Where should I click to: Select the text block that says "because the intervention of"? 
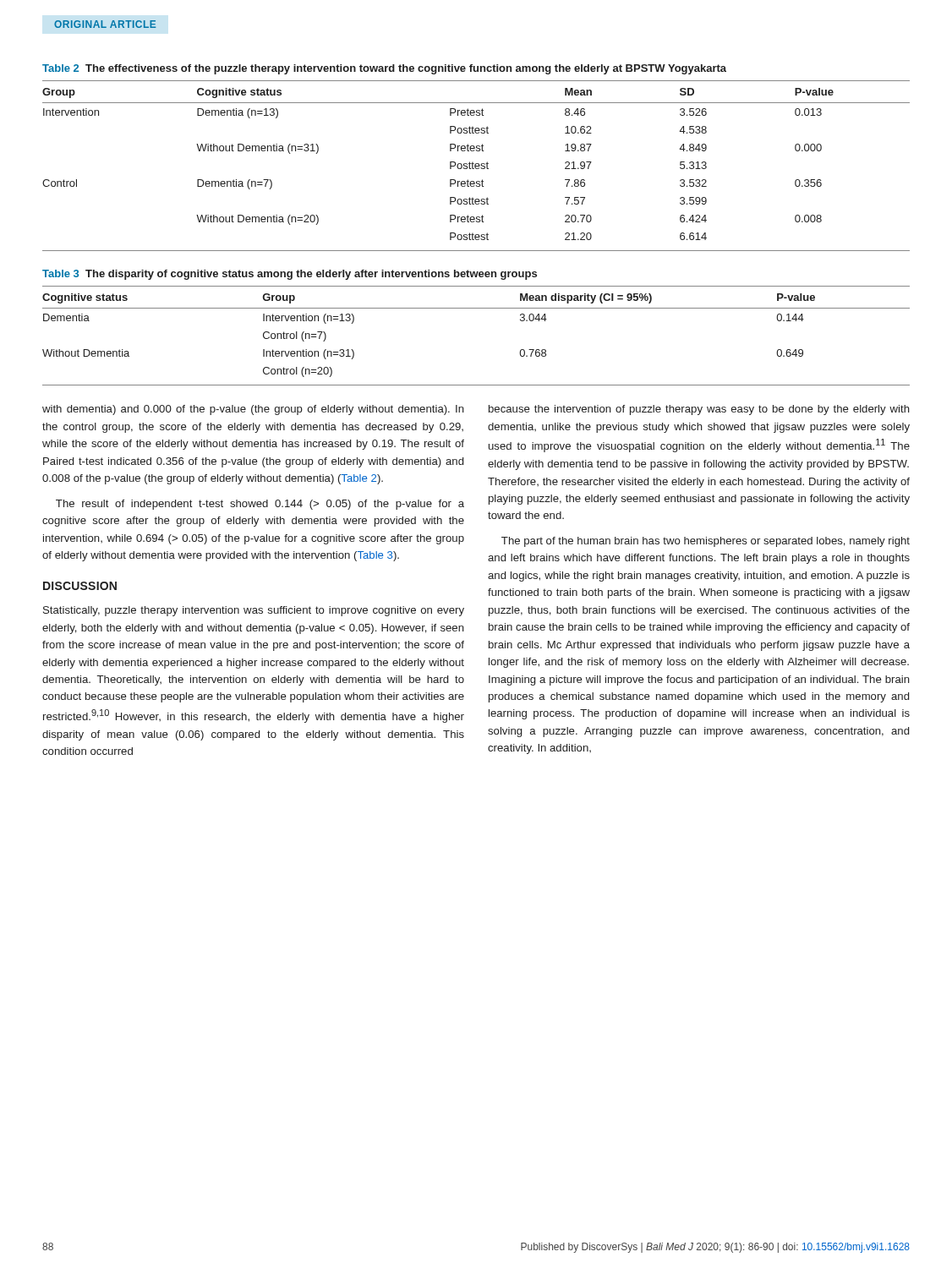(x=699, y=579)
